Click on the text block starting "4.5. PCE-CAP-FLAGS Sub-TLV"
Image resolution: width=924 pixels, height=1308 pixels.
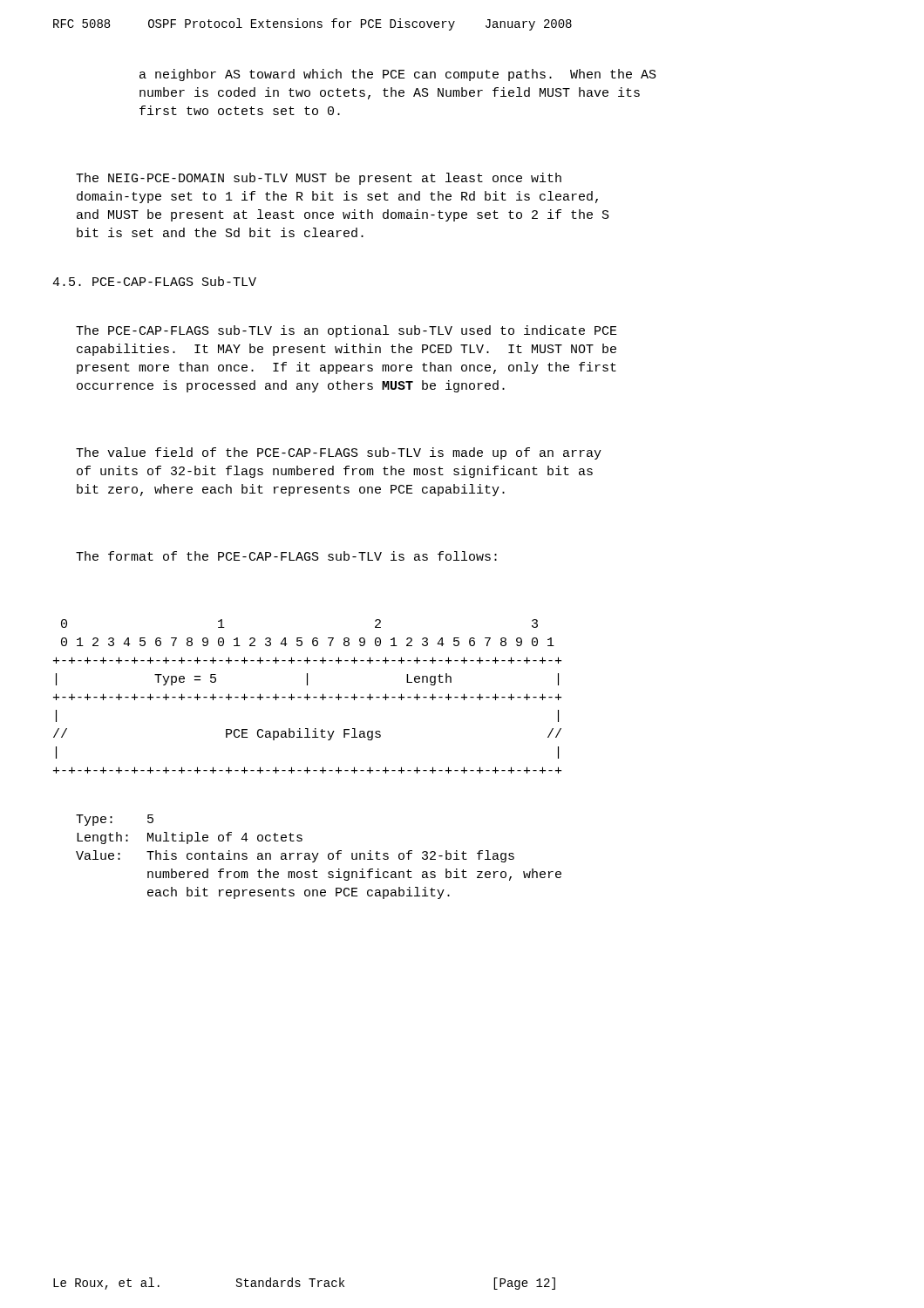(154, 283)
